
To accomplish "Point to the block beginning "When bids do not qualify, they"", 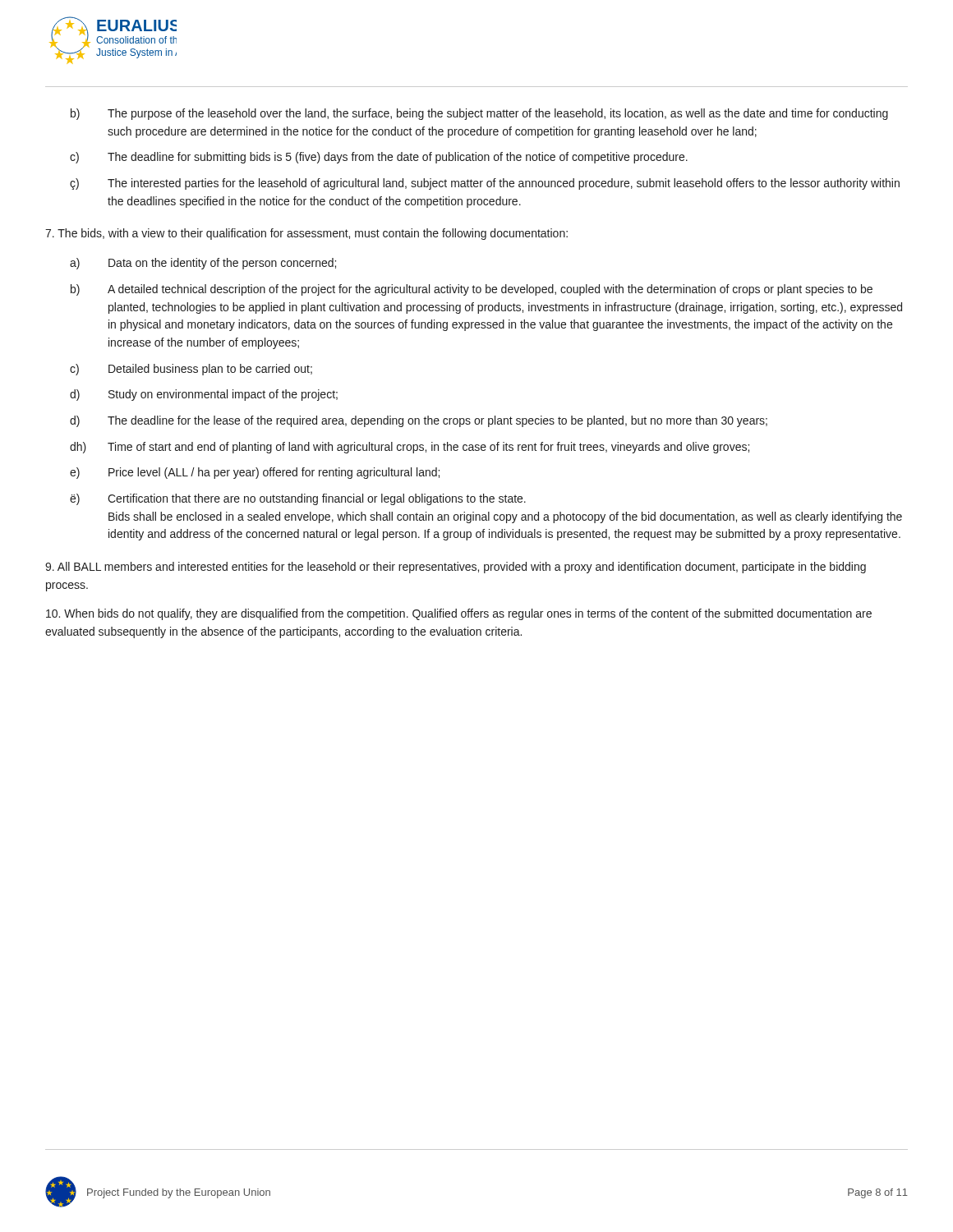I will [459, 623].
